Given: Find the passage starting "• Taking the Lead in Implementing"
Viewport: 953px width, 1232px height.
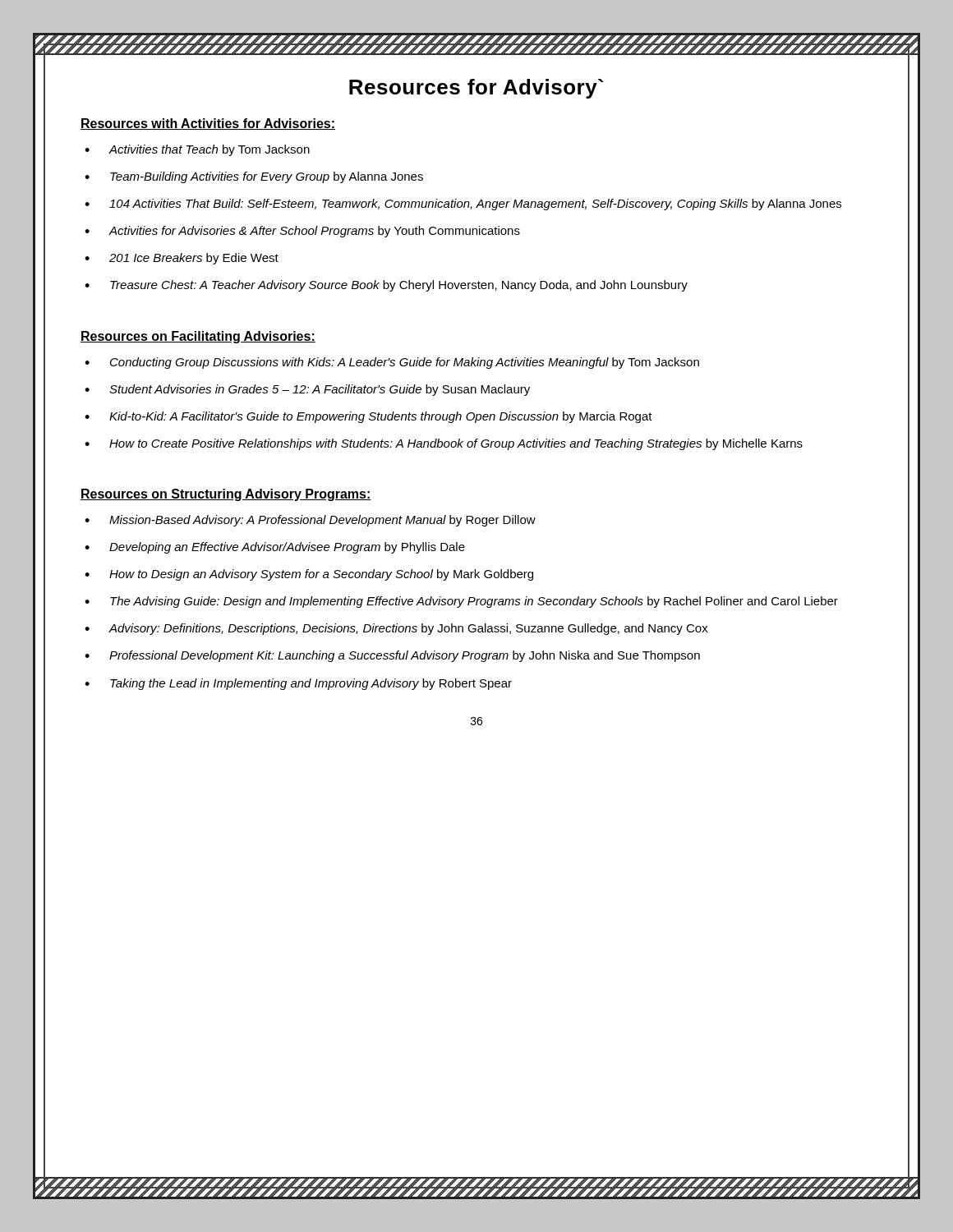Looking at the screenshot, I should click(x=476, y=684).
